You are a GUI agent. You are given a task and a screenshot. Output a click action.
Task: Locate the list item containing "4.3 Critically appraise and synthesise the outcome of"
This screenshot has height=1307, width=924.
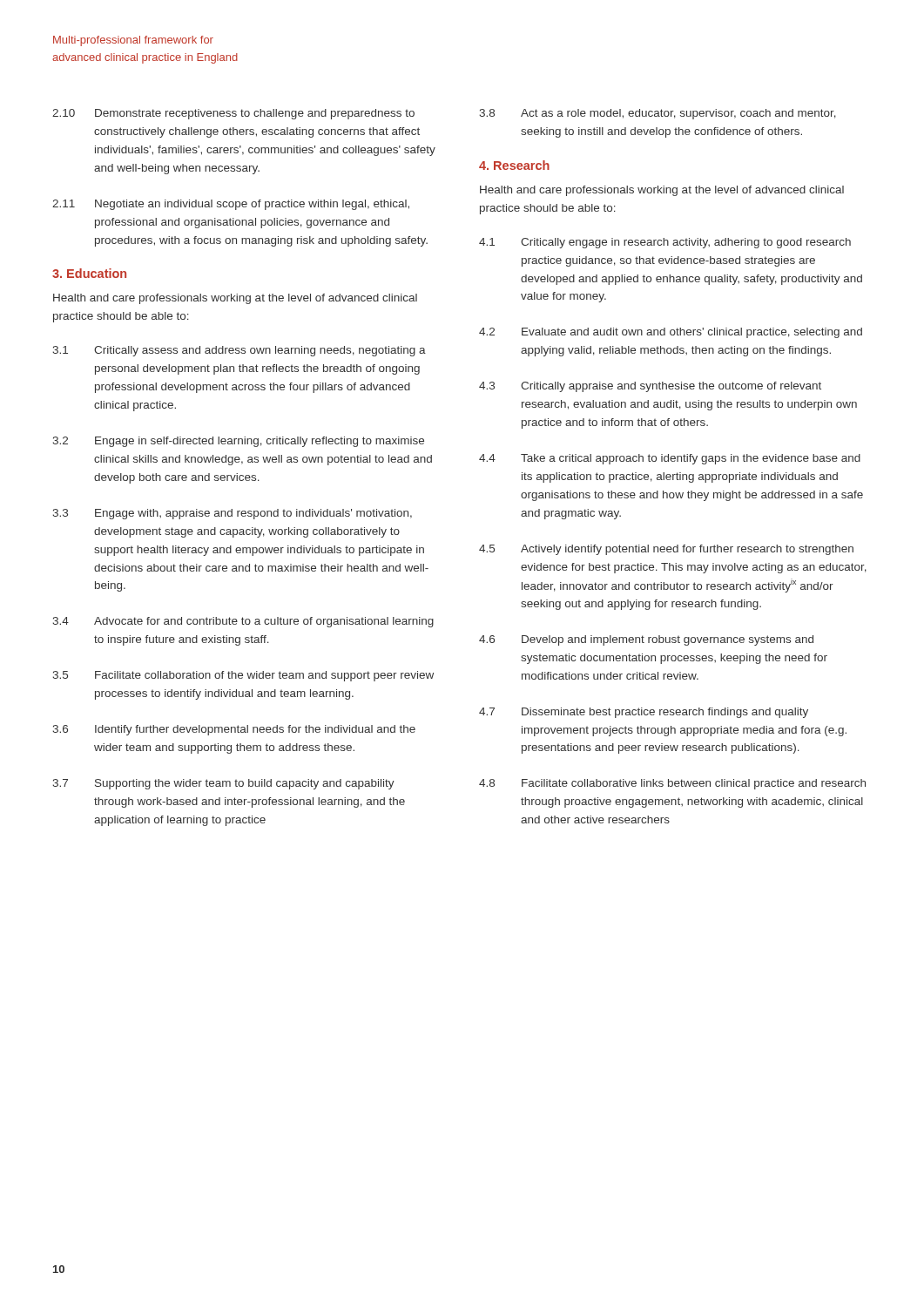675,405
